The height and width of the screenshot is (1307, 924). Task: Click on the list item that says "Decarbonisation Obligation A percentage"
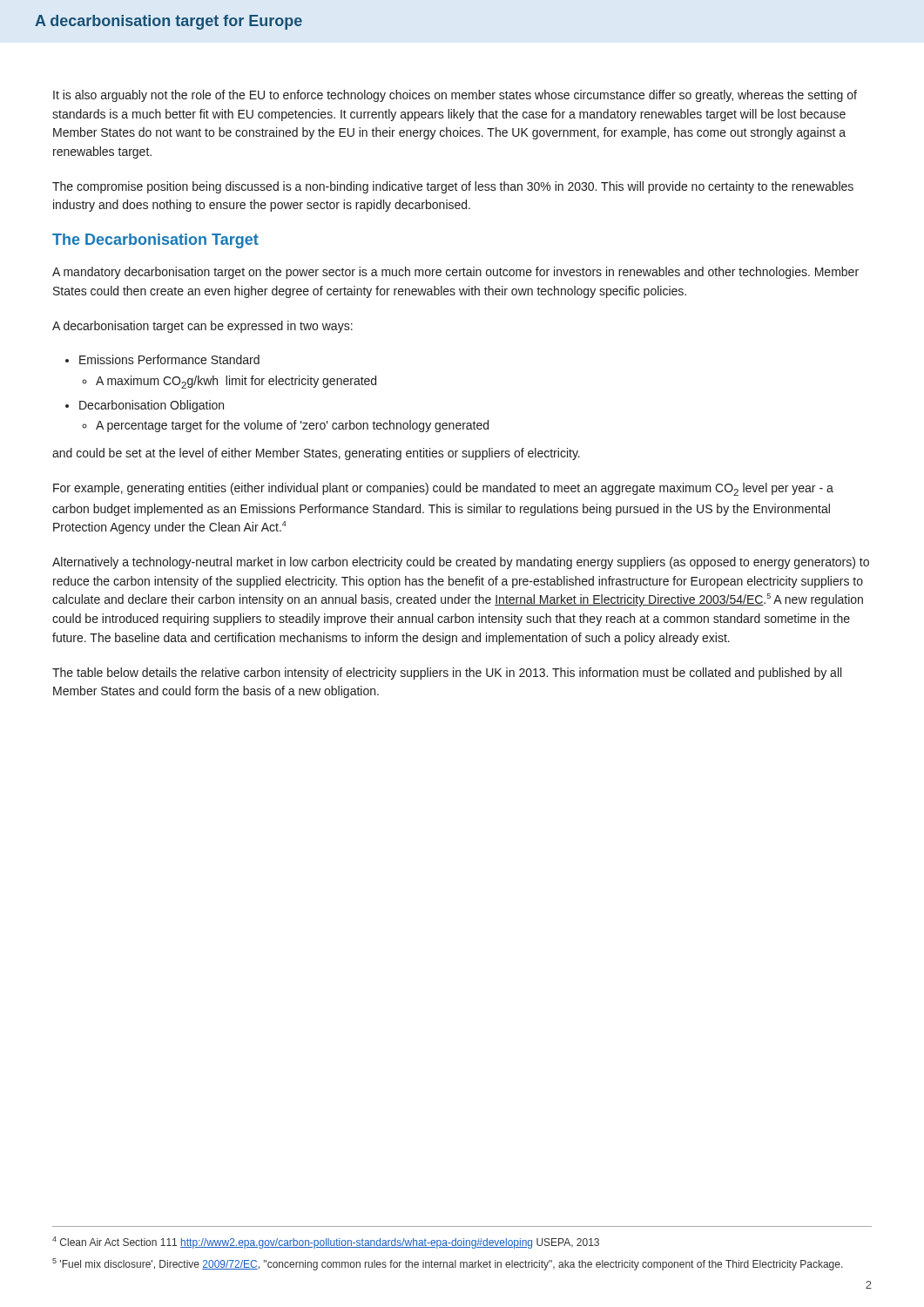(475, 417)
